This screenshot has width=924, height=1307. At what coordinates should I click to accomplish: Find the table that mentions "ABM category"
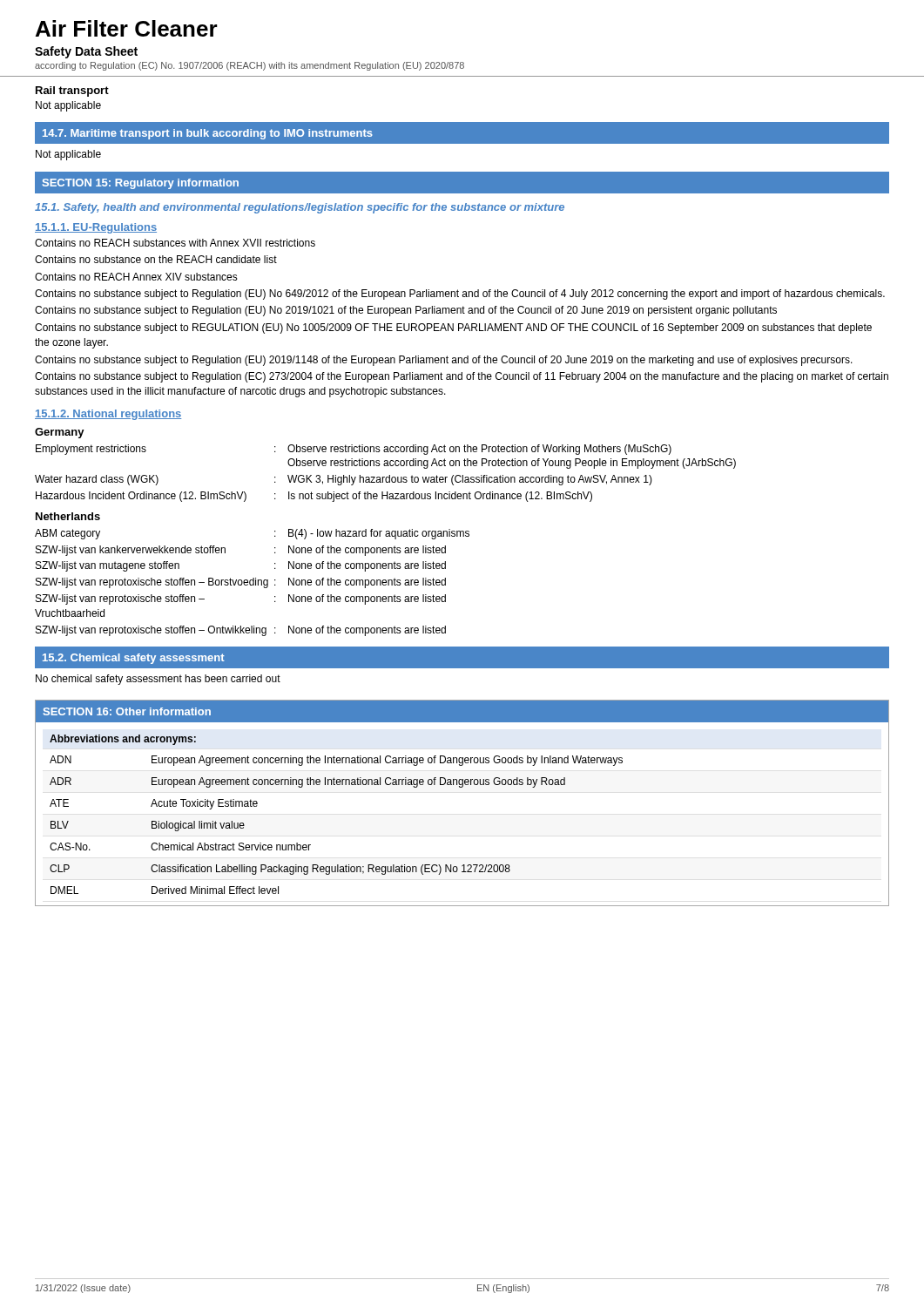pyautogui.click(x=462, y=582)
